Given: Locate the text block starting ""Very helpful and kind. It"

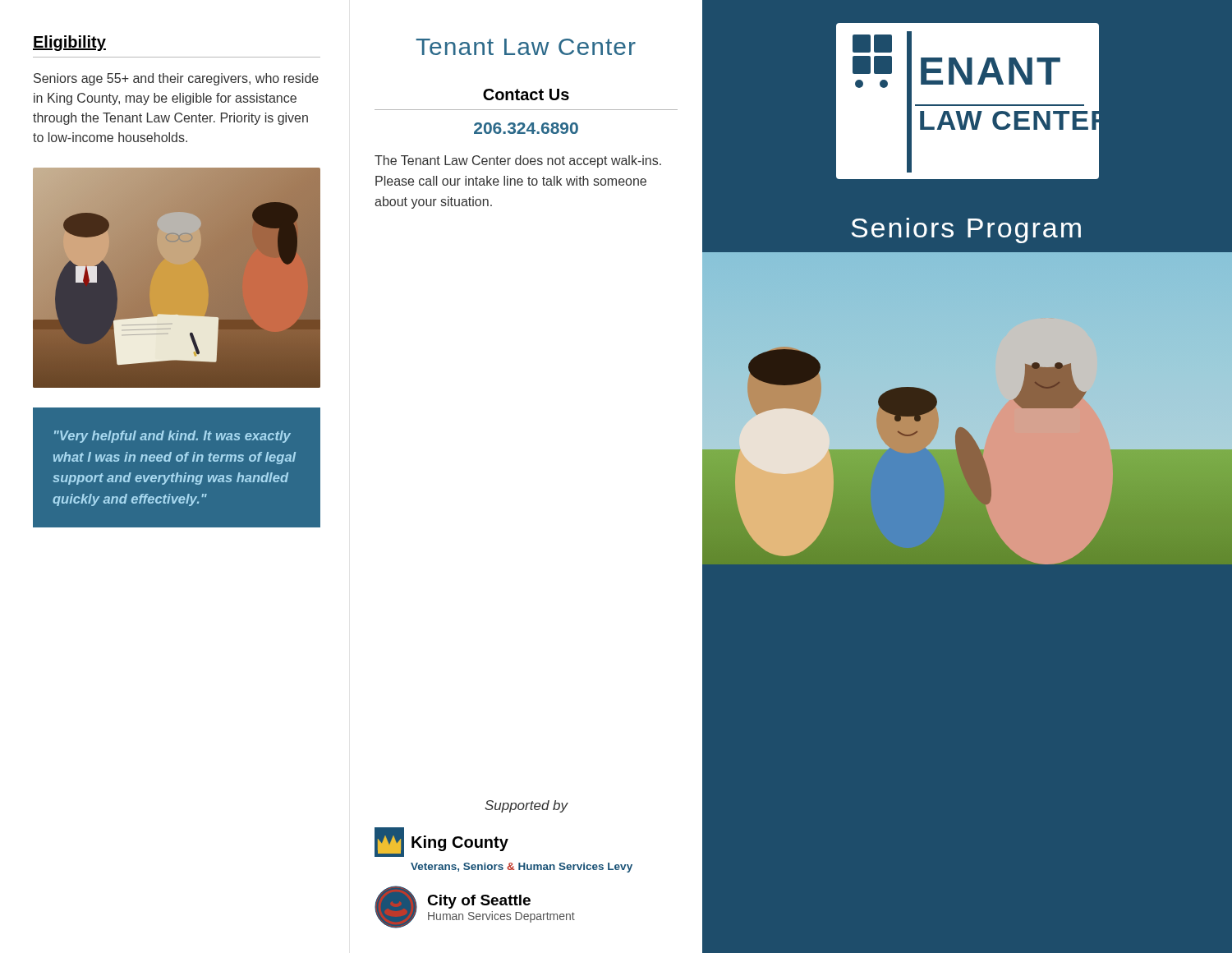Looking at the screenshot, I should (x=174, y=467).
